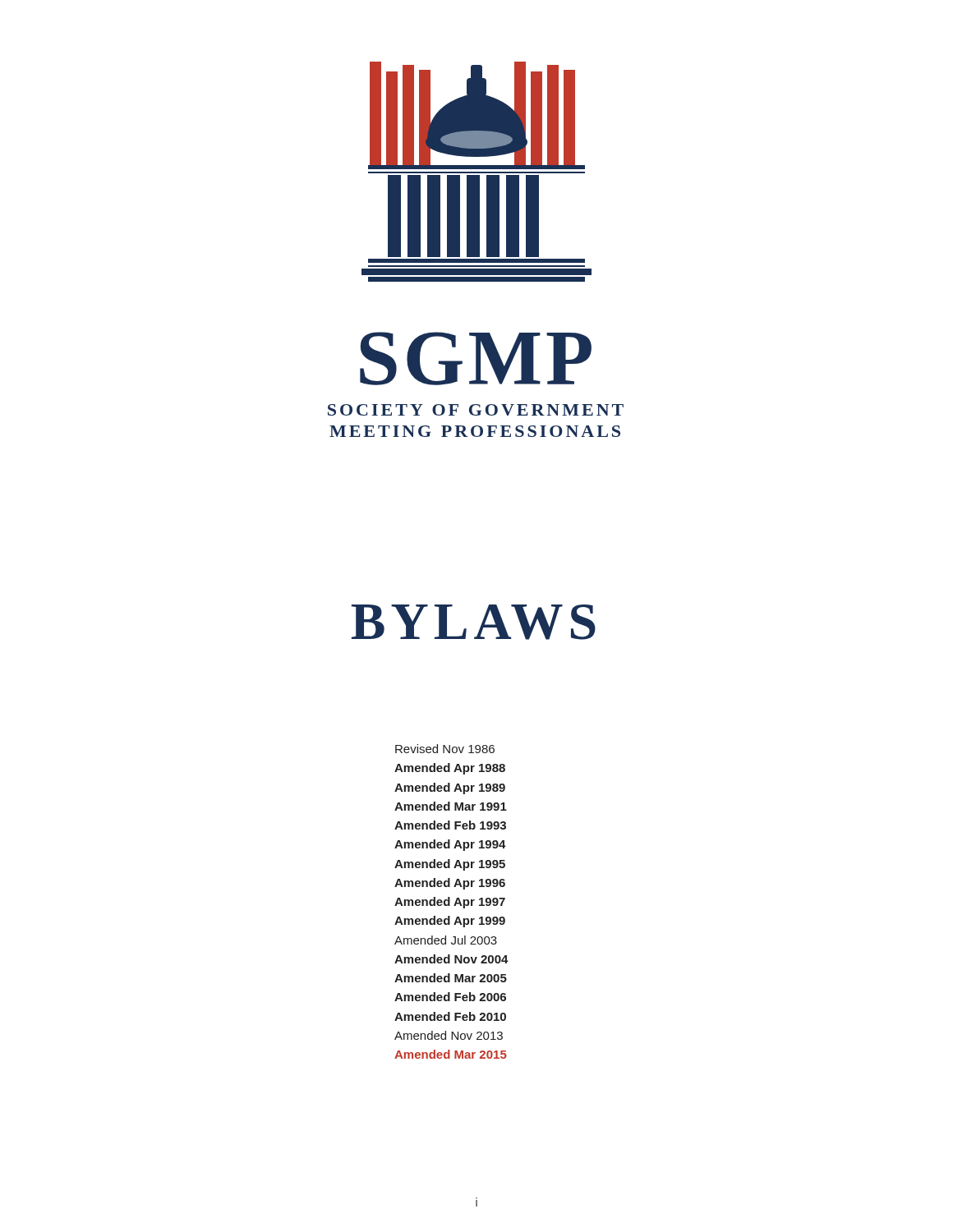Find the list item containing "Amended Apr 1995"
The height and width of the screenshot is (1232, 953).
pyautogui.click(x=450, y=863)
